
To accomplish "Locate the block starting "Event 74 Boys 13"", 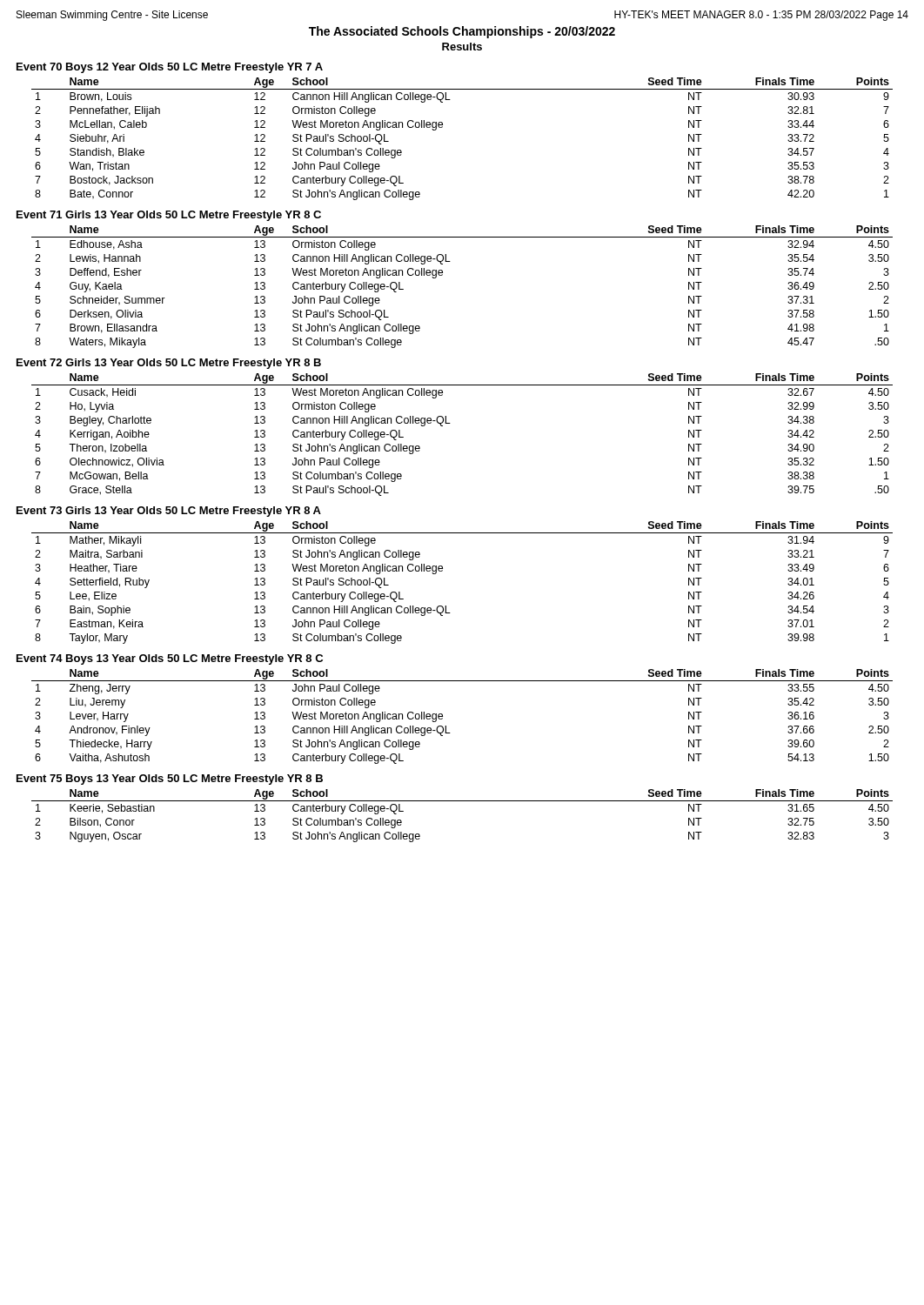I will point(169,658).
